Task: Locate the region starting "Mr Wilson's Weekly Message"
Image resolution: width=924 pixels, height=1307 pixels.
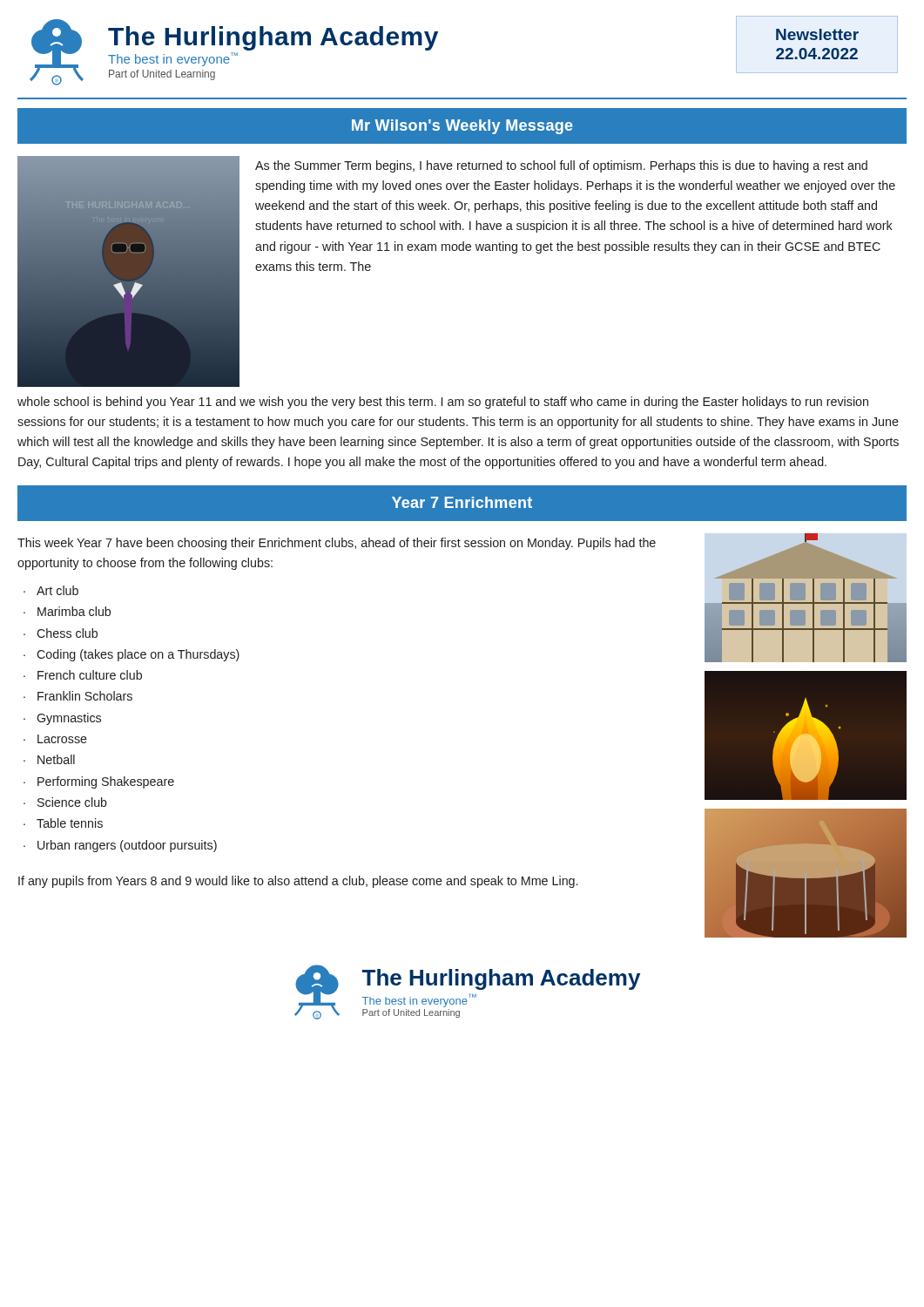Action: pyautogui.click(x=462, y=125)
